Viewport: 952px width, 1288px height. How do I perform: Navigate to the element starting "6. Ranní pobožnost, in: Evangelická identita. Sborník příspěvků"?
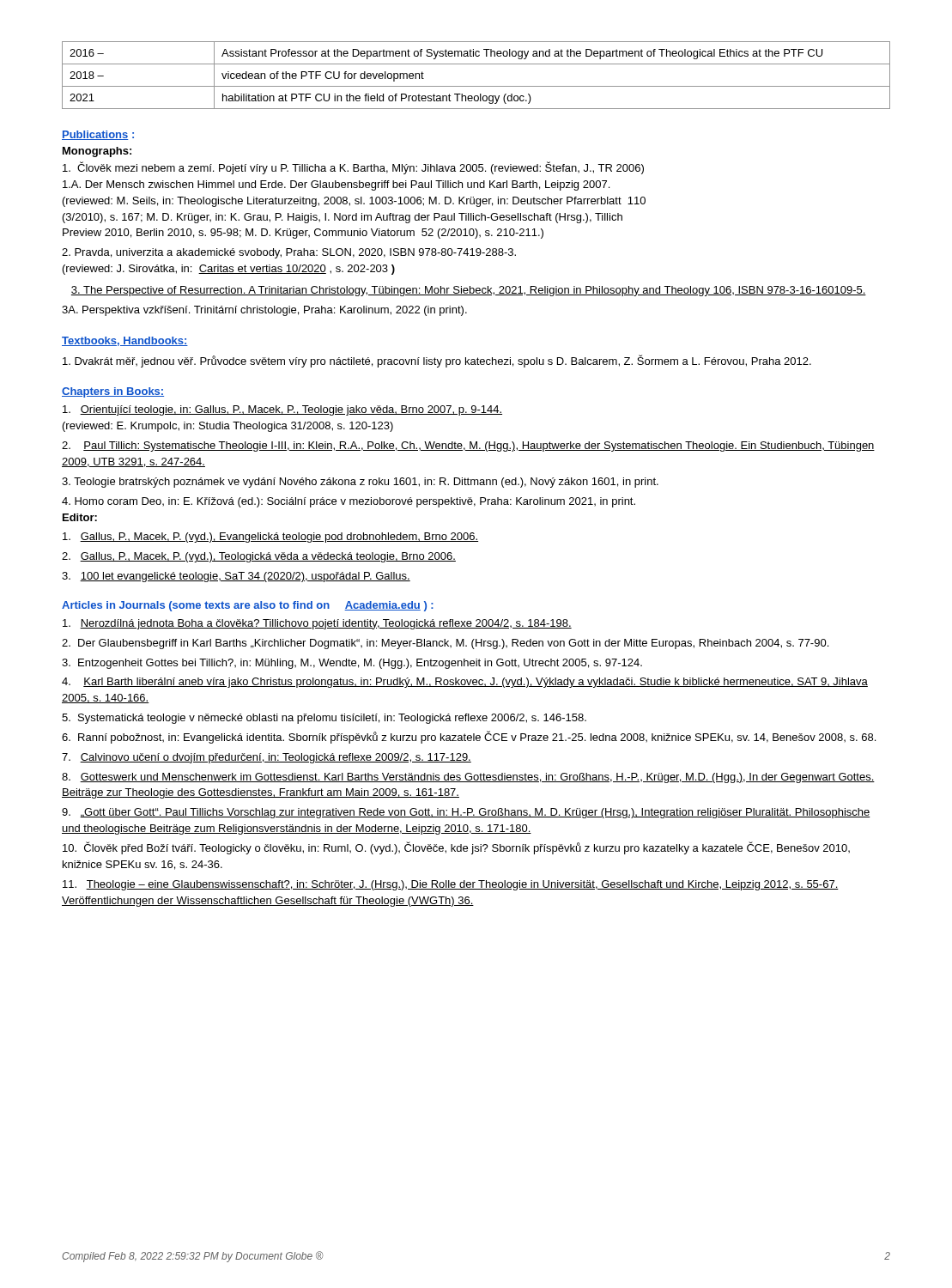pyautogui.click(x=469, y=737)
